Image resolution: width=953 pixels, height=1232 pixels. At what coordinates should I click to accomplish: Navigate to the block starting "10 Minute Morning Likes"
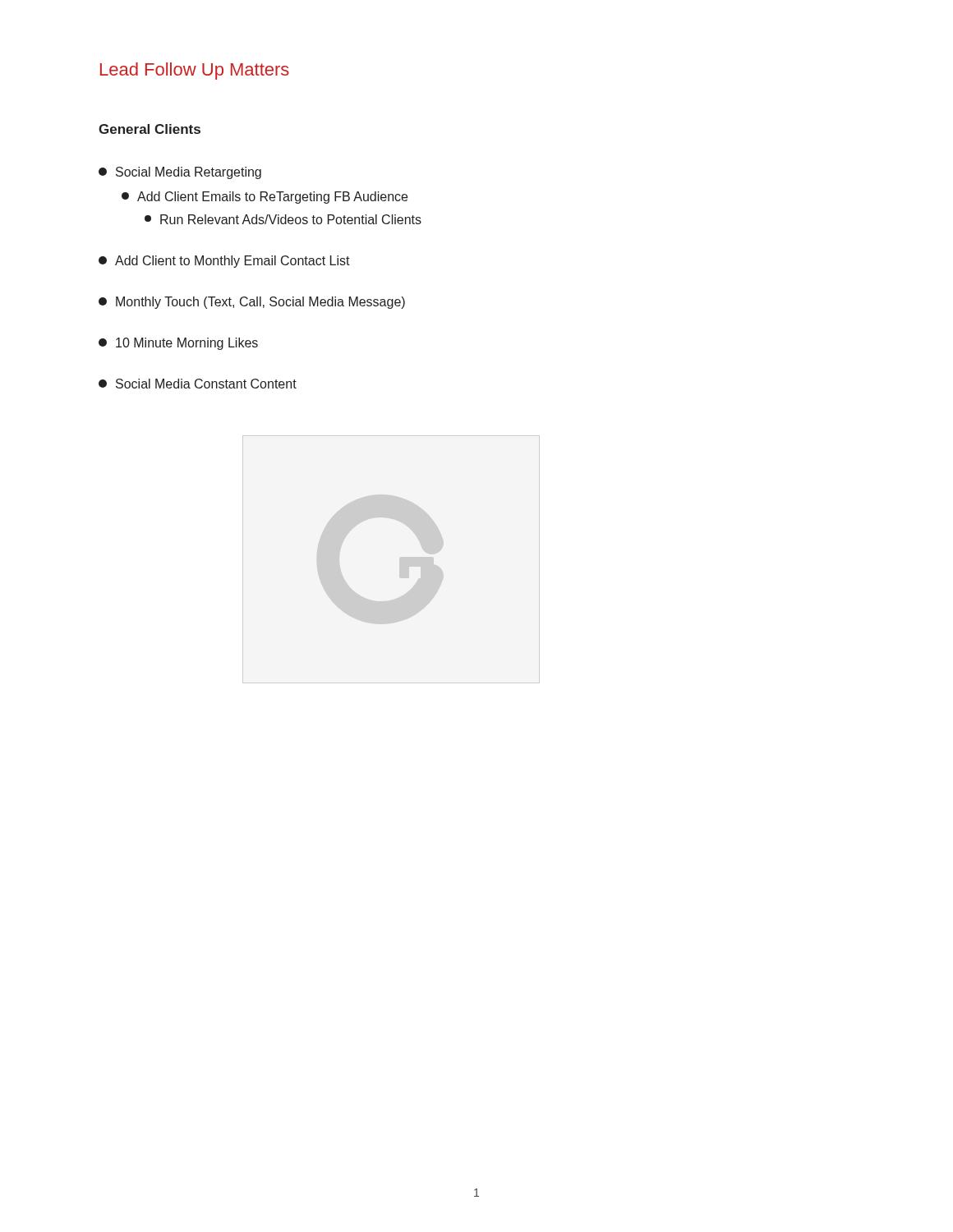[260, 343]
